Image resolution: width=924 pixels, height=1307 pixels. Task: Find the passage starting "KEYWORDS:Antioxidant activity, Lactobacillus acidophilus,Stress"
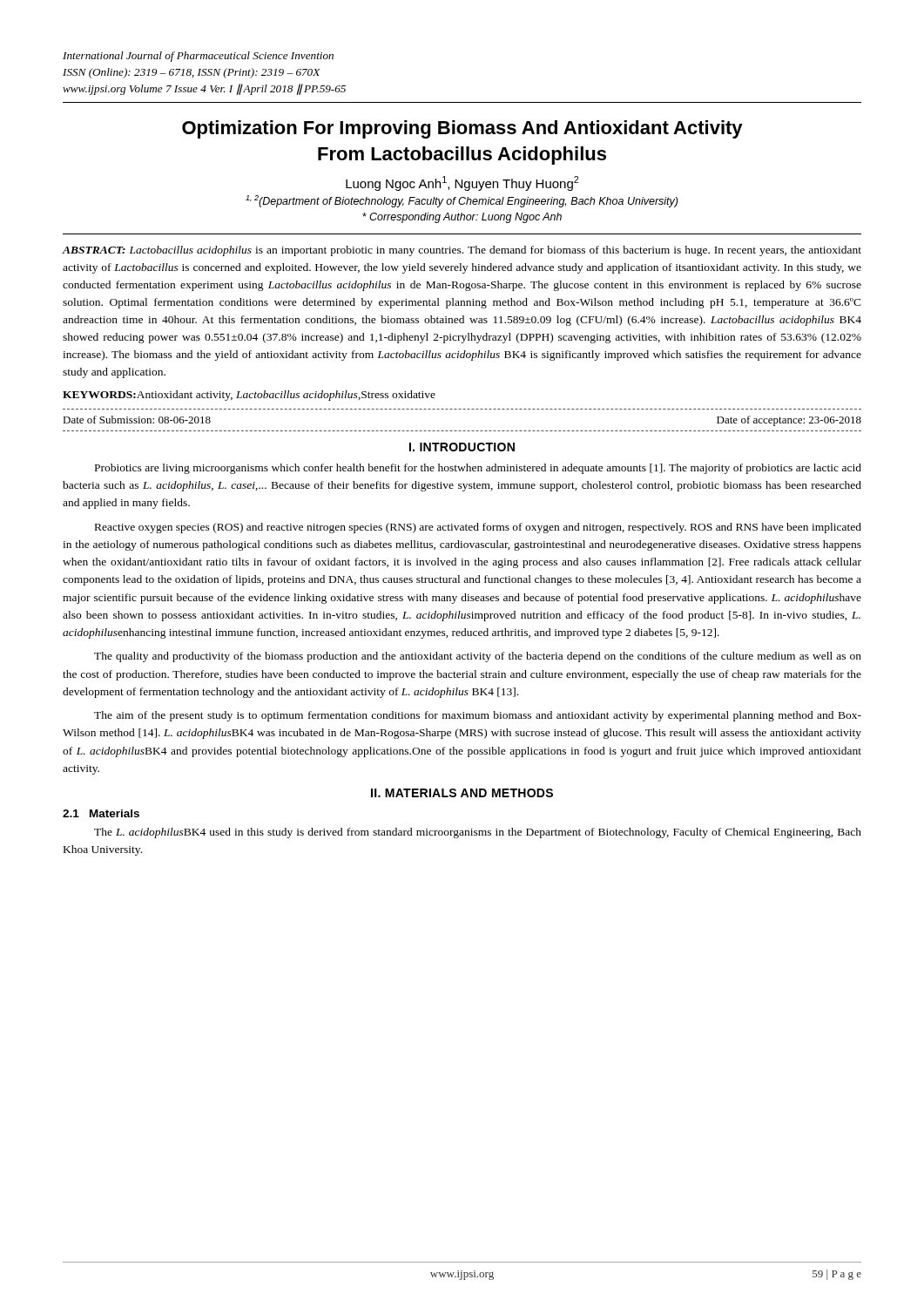pyautogui.click(x=249, y=394)
